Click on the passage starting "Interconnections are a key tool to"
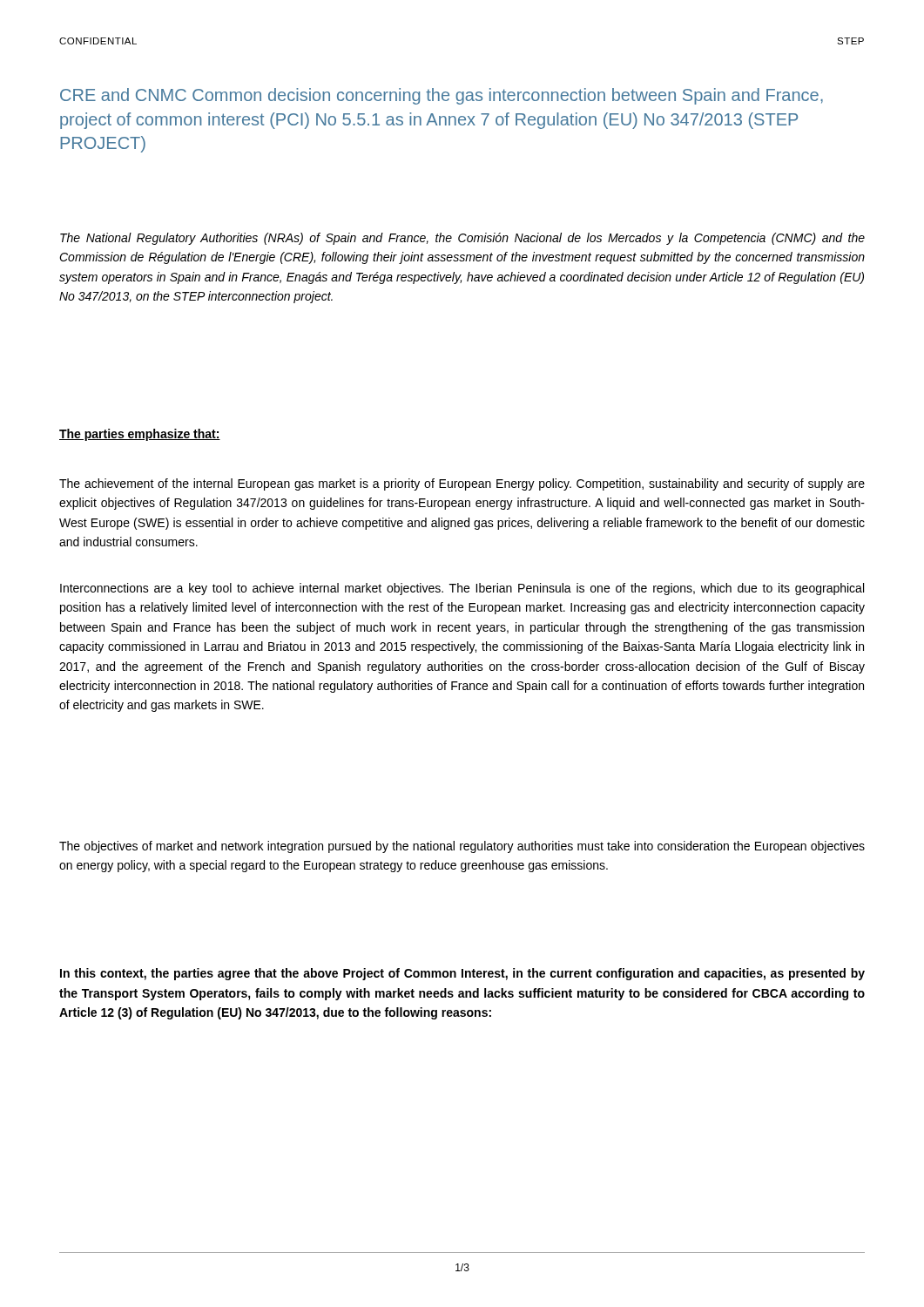 click(462, 647)
